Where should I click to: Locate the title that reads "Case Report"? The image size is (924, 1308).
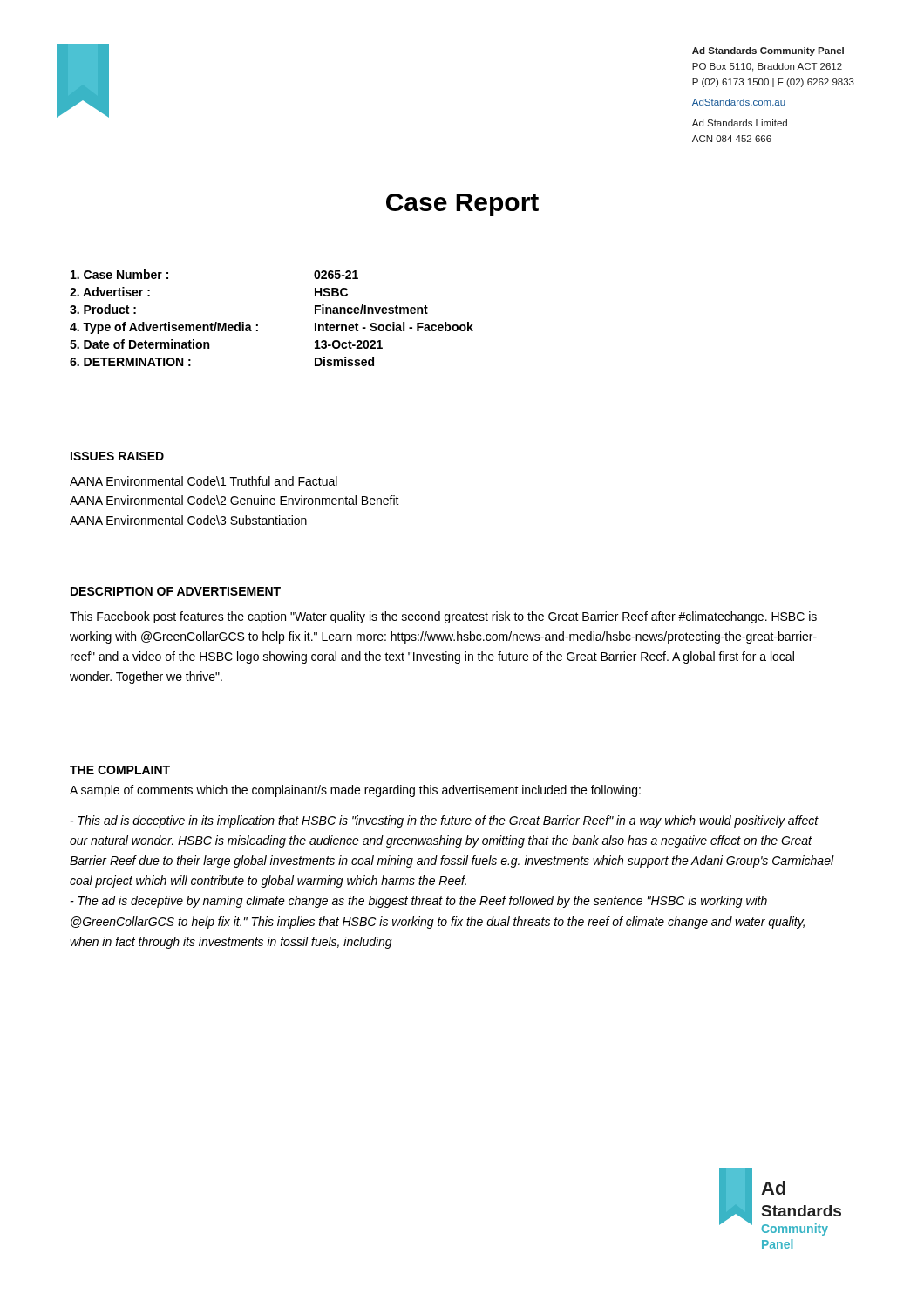462,202
